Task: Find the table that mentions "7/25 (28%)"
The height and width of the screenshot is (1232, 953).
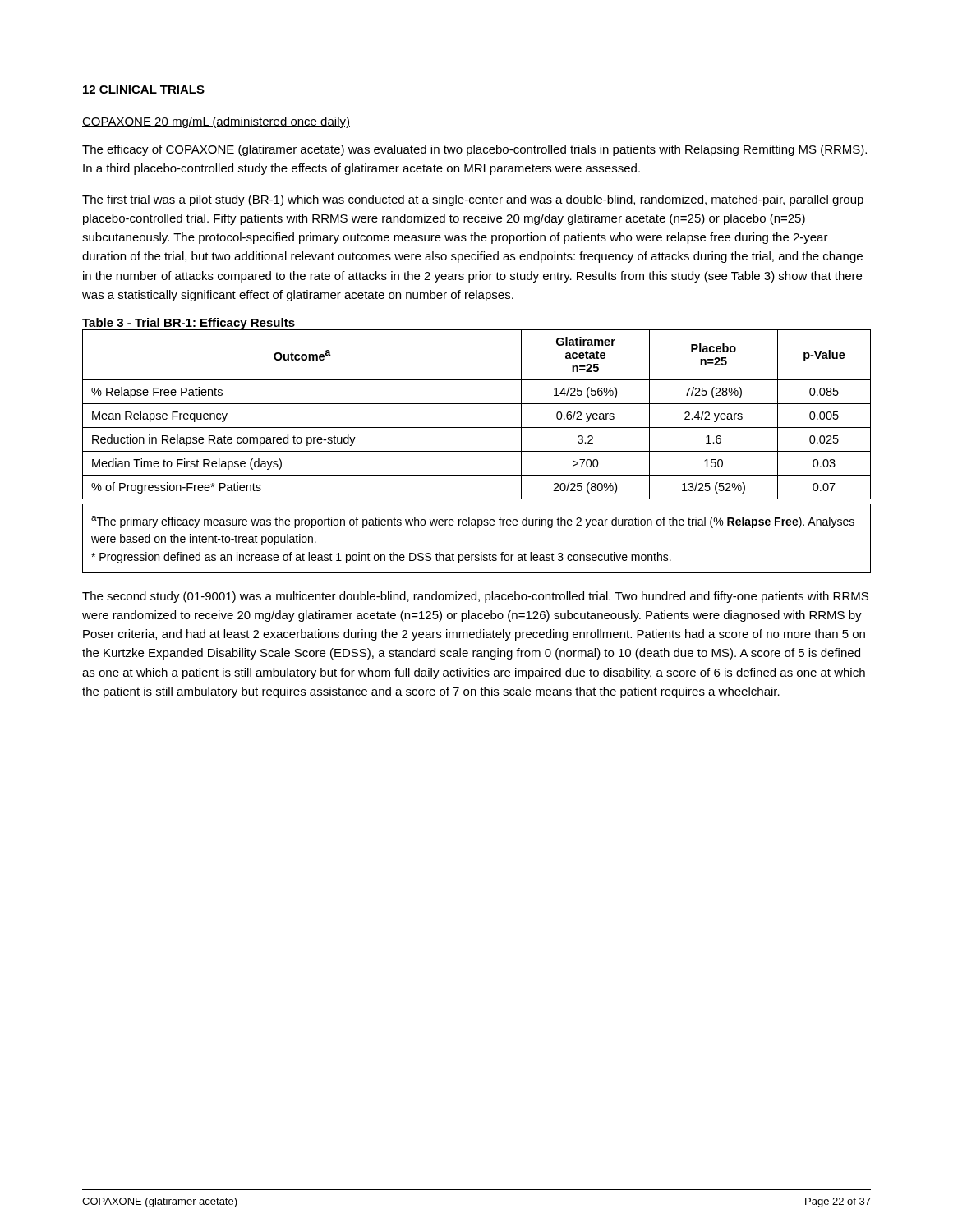Action: coord(476,414)
